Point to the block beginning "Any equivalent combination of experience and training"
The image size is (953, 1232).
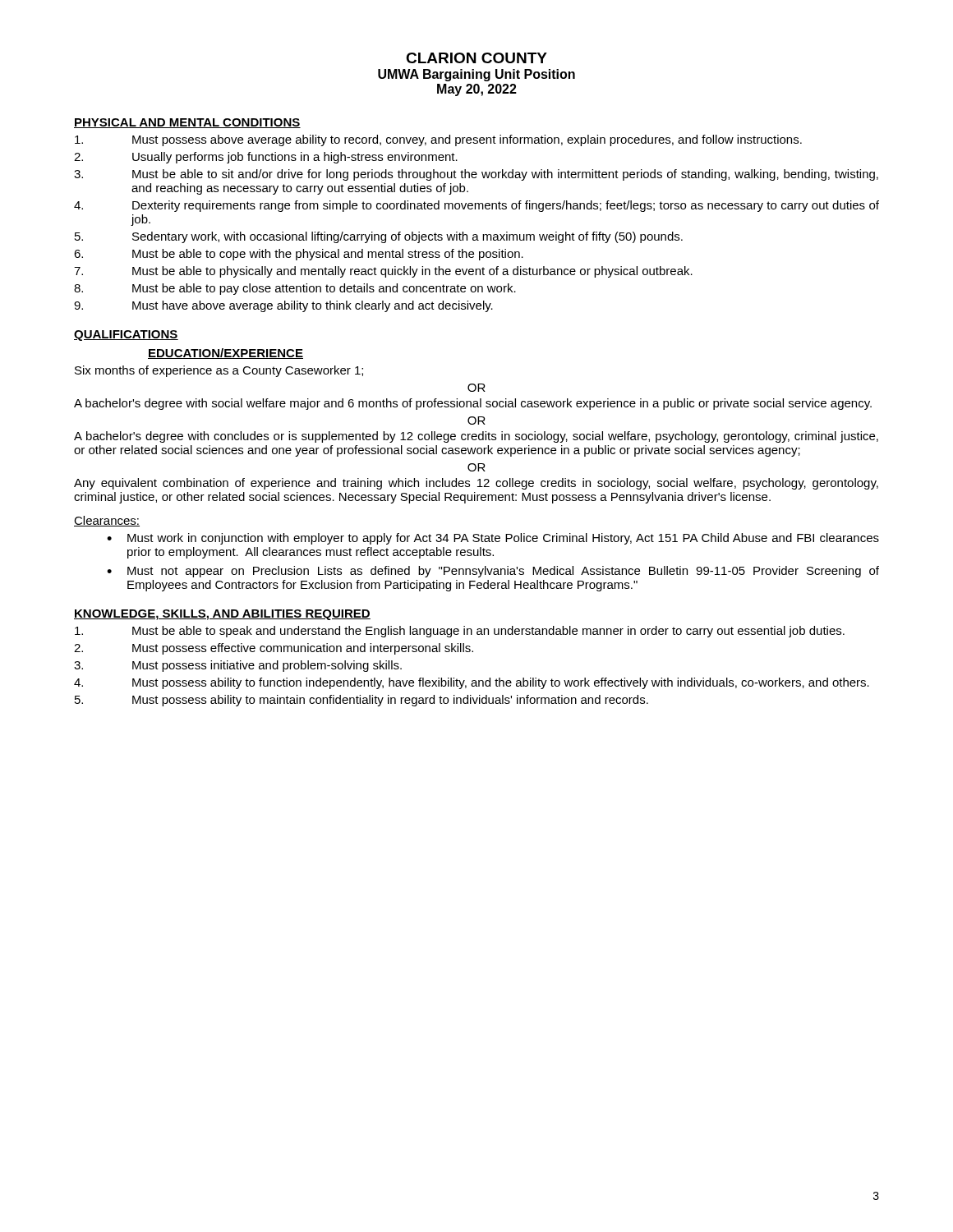476,490
